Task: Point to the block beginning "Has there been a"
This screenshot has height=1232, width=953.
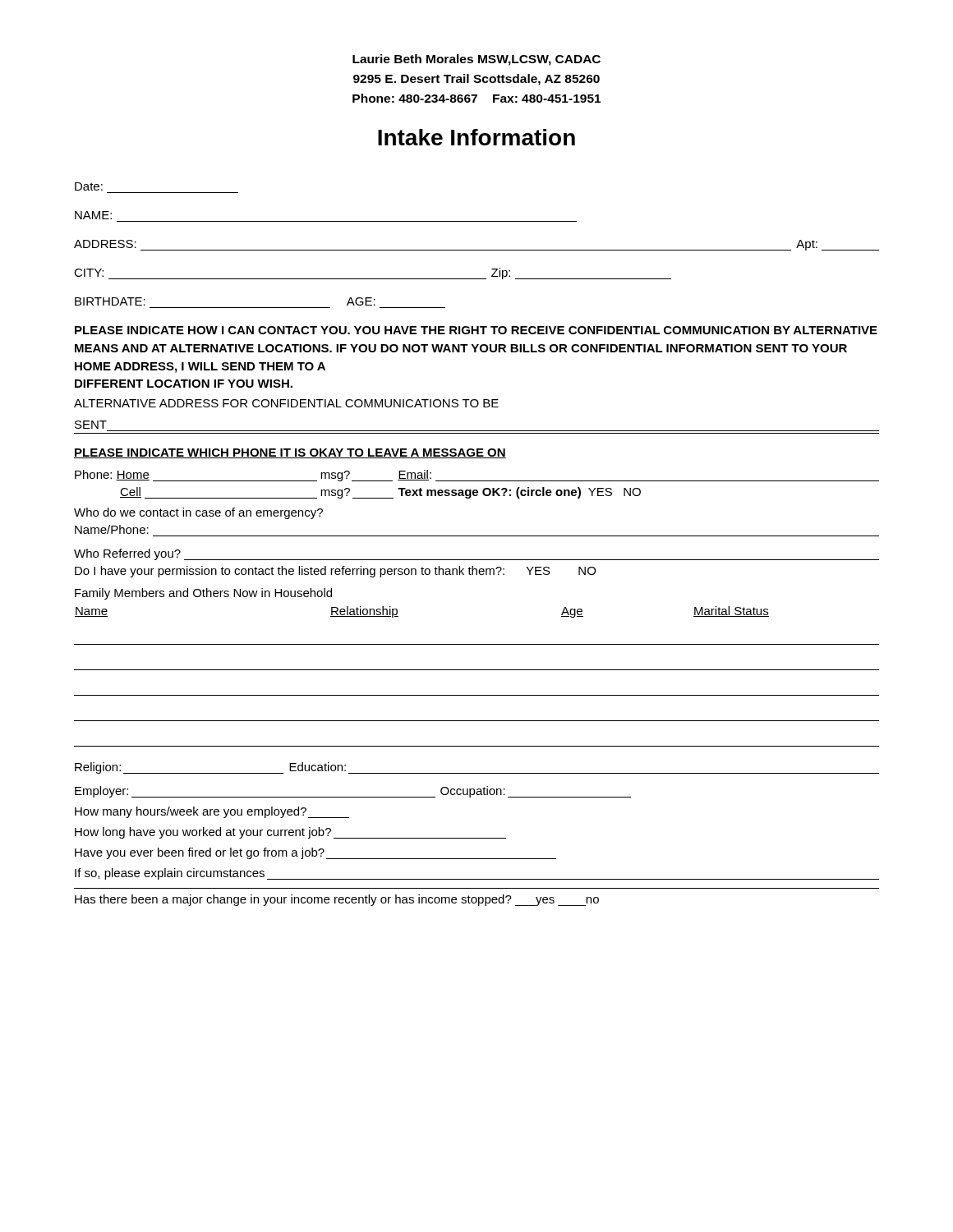Action: [x=337, y=899]
